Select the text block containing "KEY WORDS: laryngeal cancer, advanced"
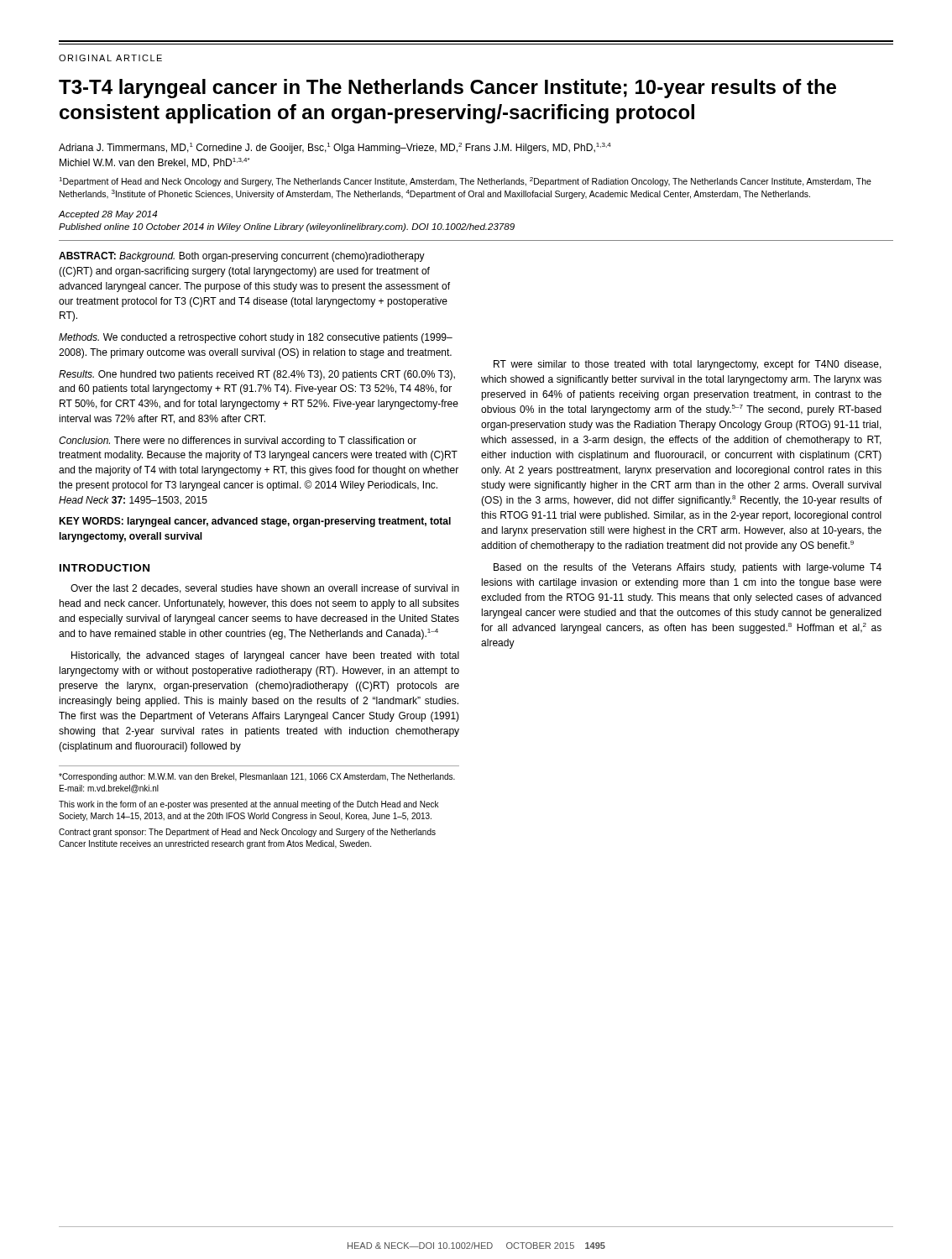This screenshot has height=1259, width=952. 255,529
